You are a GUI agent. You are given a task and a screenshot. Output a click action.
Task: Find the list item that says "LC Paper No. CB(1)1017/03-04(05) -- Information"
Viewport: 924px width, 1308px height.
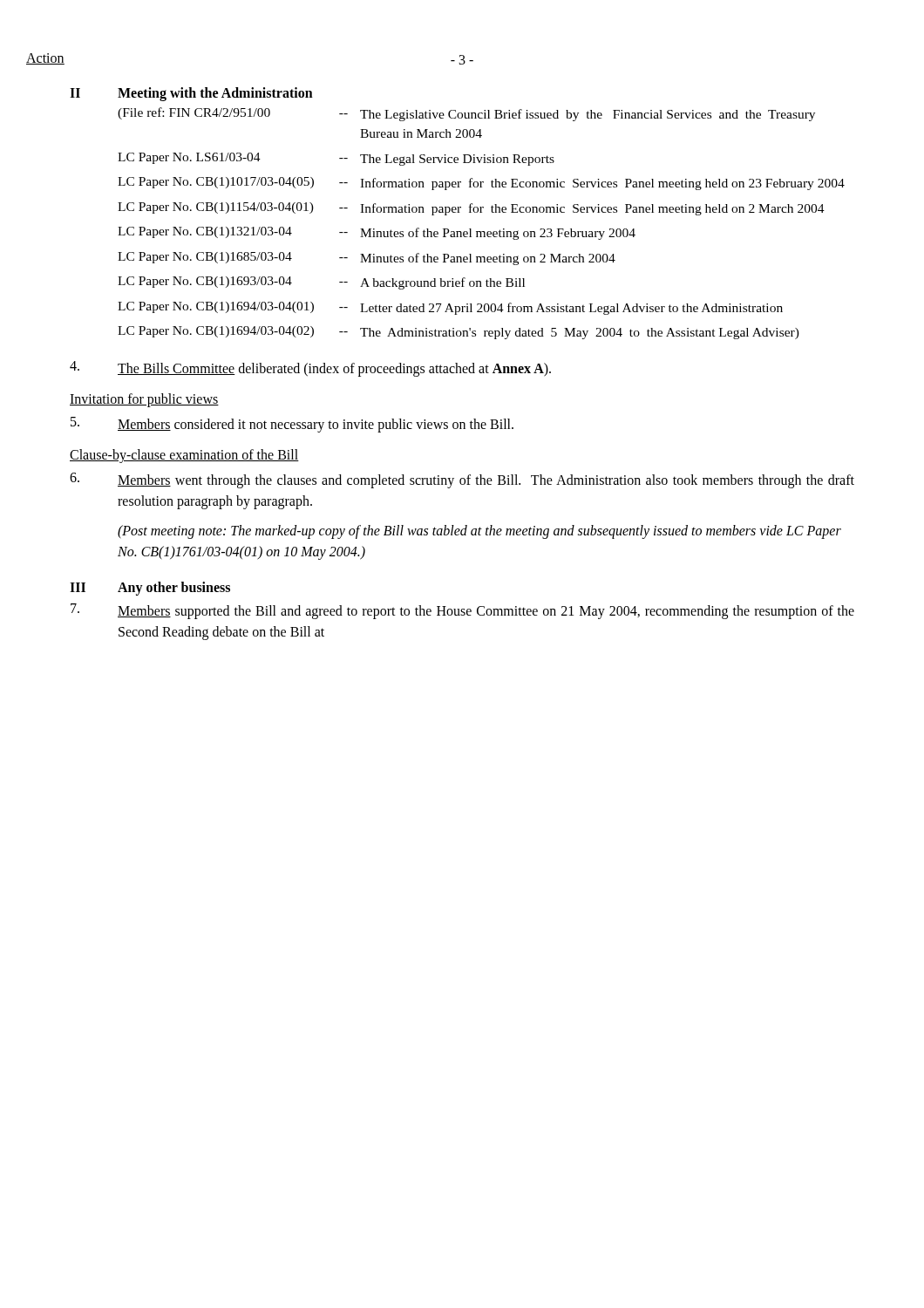click(x=462, y=184)
